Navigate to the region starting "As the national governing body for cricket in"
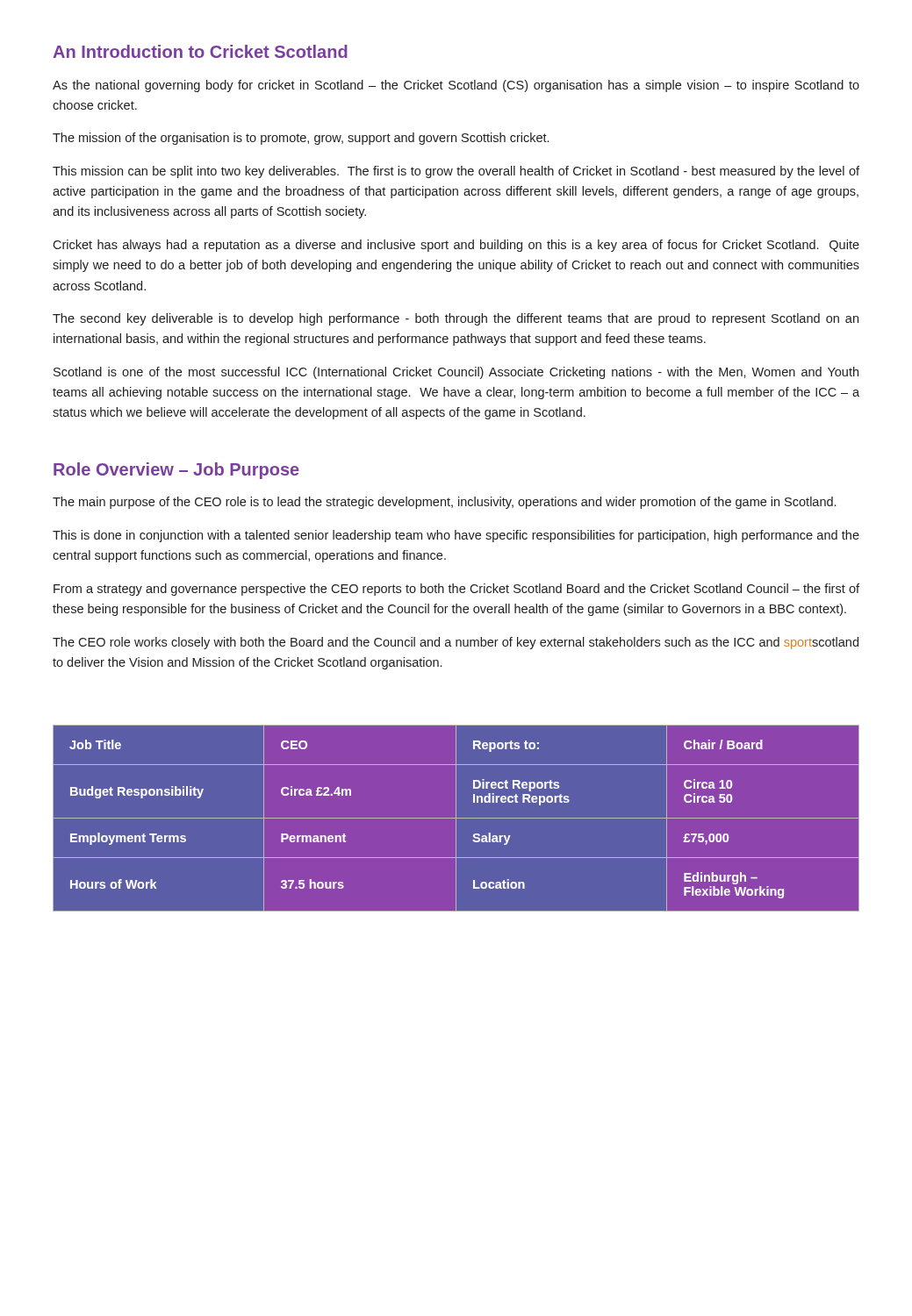 pos(456,95)
